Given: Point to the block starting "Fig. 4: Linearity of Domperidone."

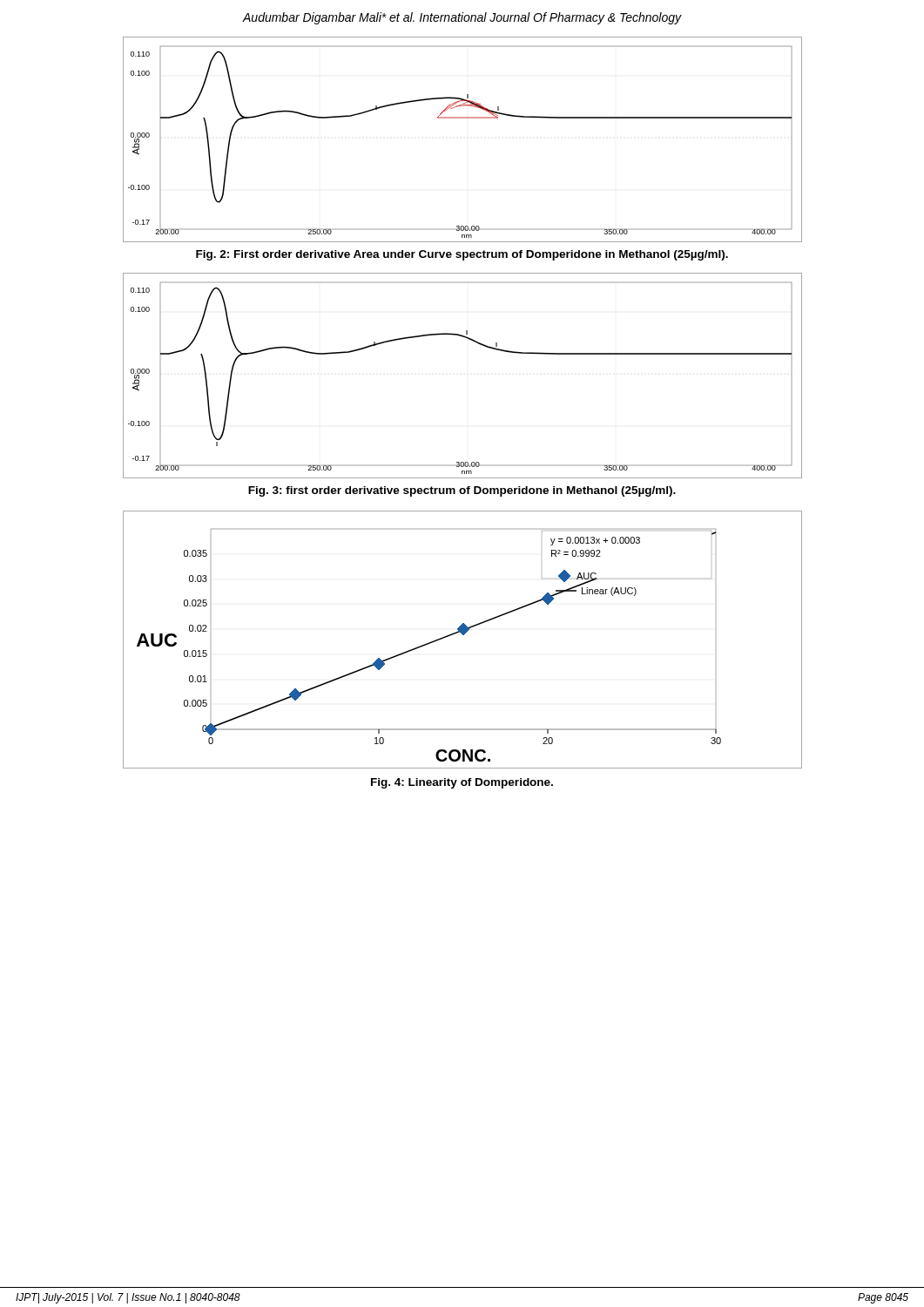Looking at the screenshot, I should (462, 782).
